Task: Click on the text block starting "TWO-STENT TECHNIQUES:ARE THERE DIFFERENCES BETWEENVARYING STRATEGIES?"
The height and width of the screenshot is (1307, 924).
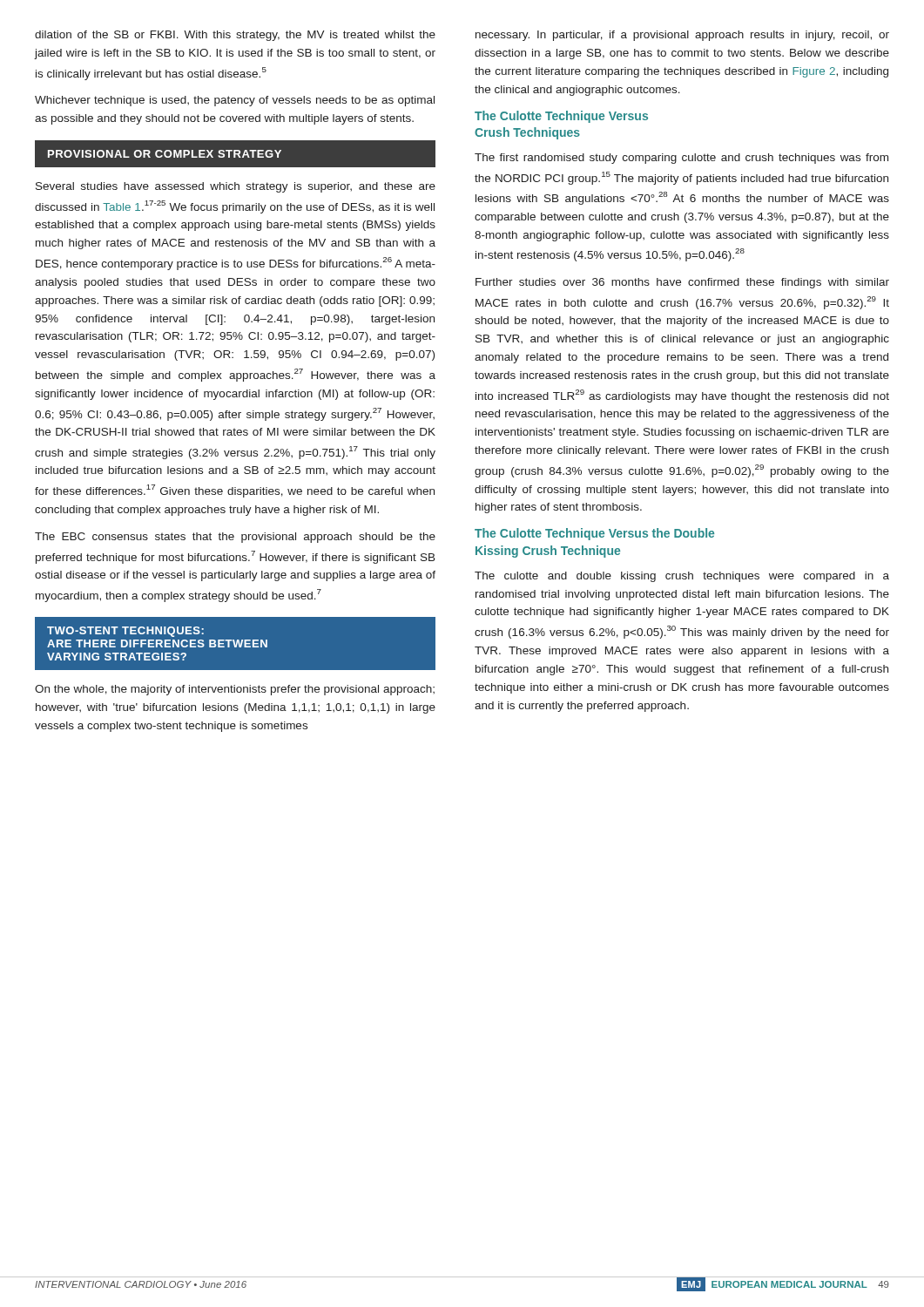Action: pos(235,644)
